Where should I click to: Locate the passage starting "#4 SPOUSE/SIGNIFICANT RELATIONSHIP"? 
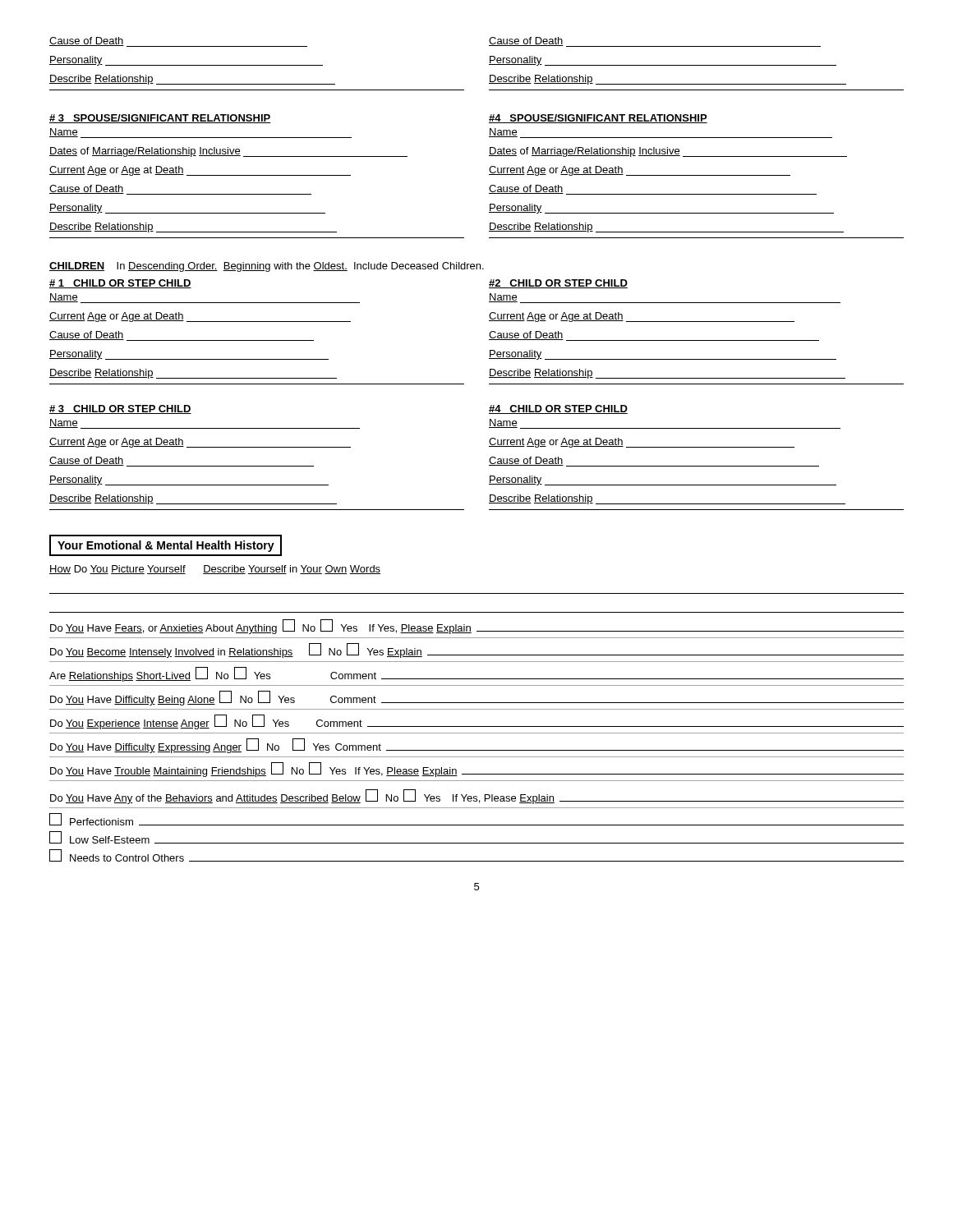pyautogui.click(x=598, y=118)
